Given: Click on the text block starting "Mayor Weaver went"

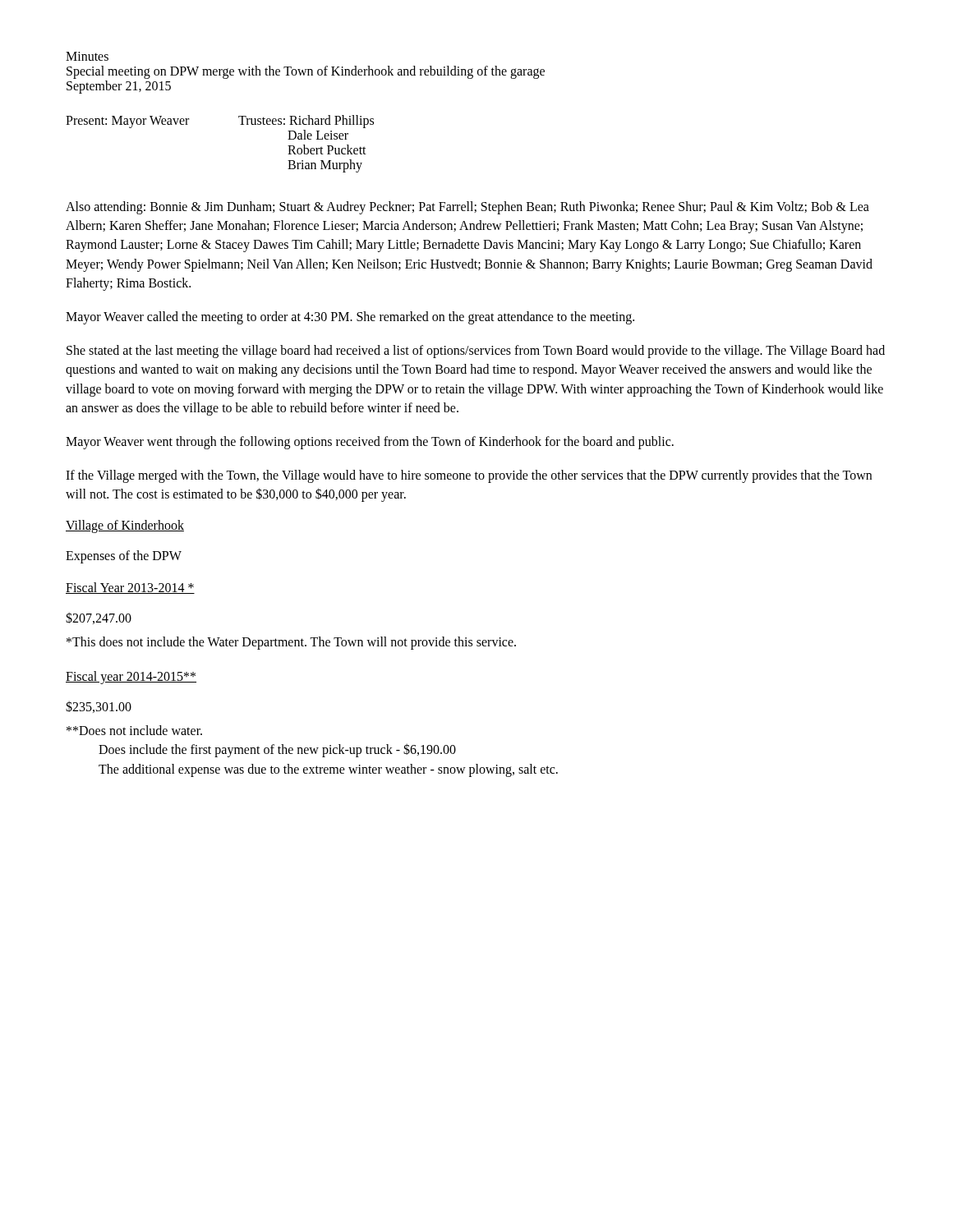Looking at the screenshot, I should pyautogui.click(x=476, y=441).
